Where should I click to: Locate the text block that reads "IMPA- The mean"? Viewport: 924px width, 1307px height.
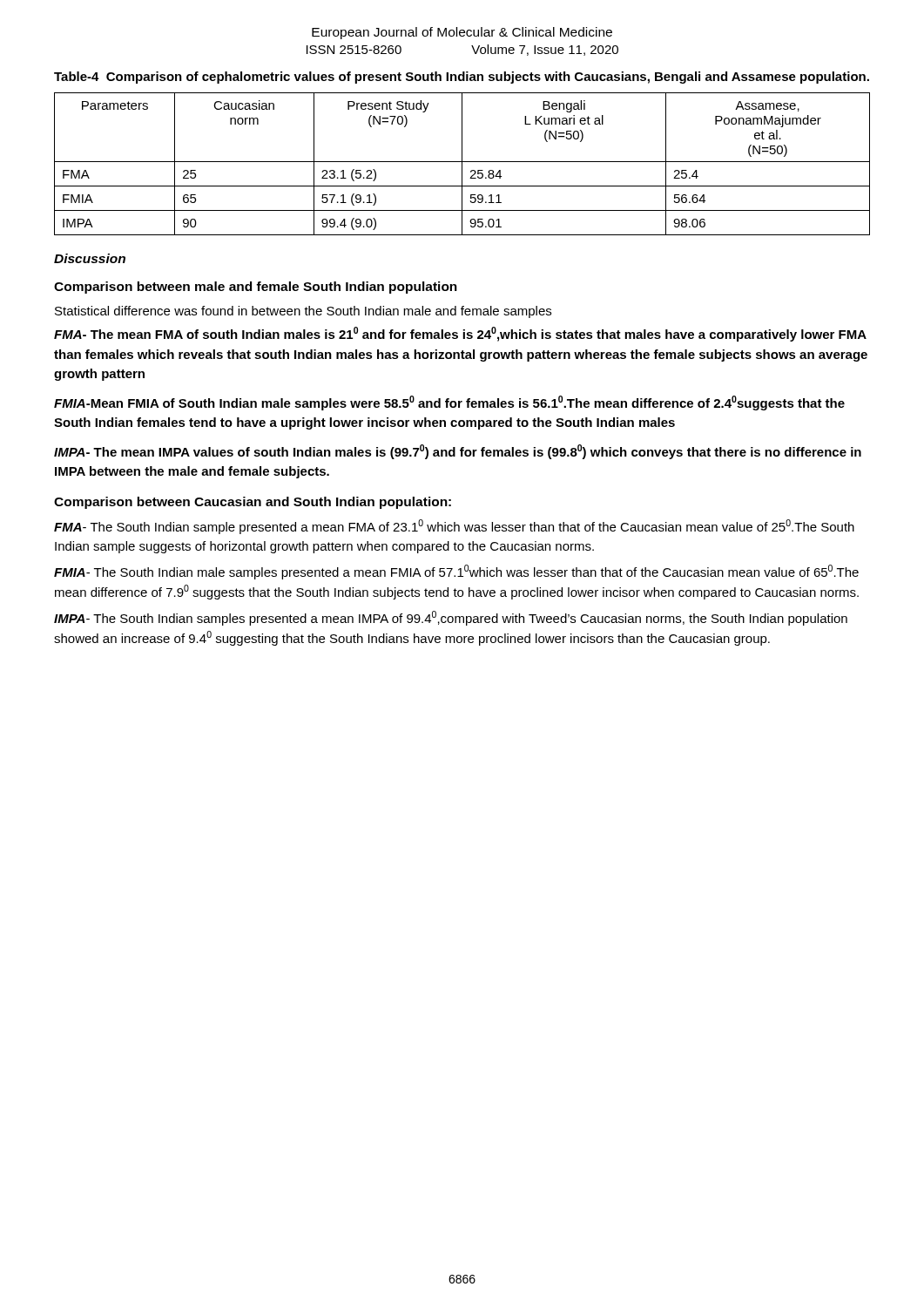(x=458, y=461)
